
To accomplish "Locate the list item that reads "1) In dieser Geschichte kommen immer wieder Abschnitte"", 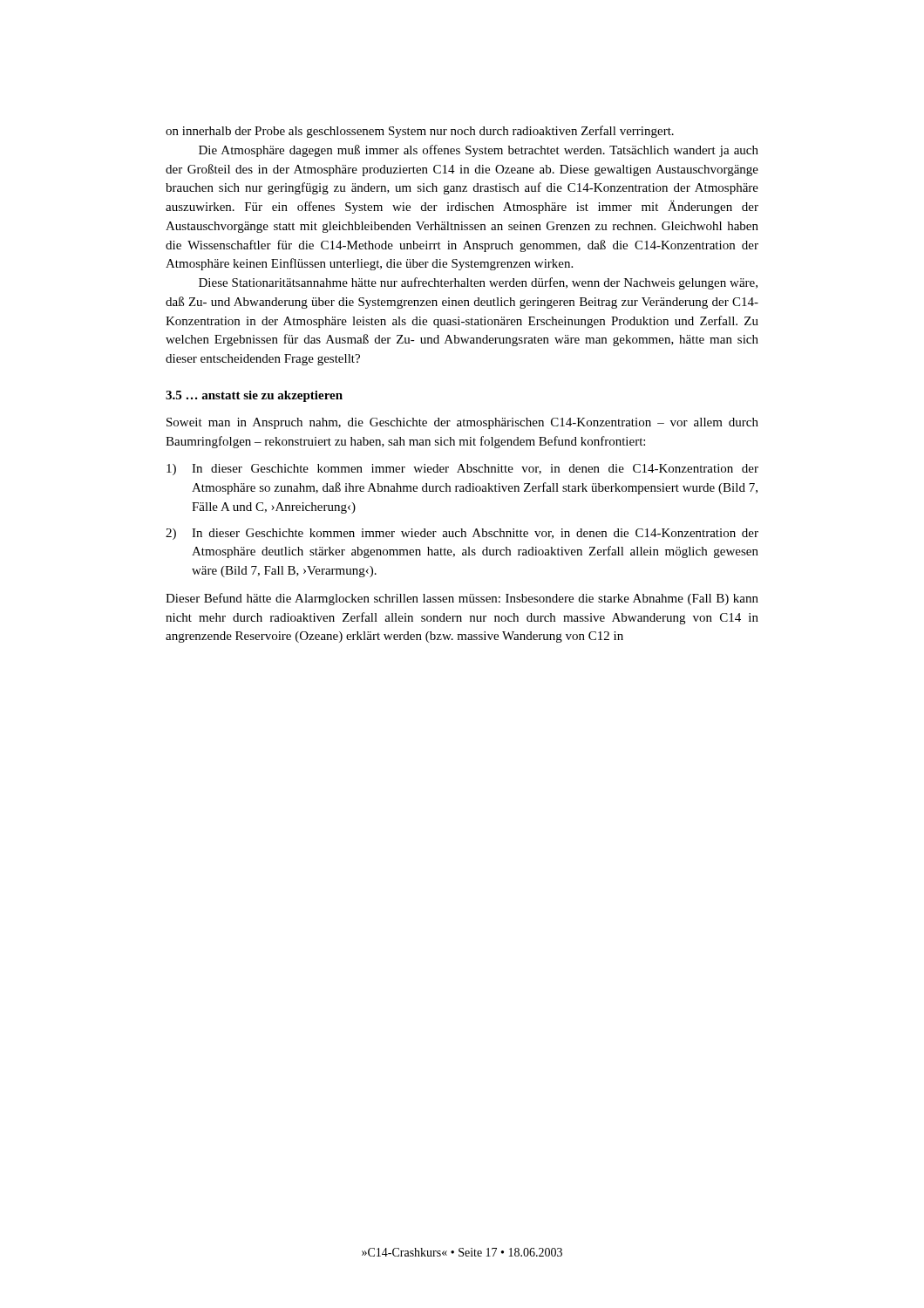I will (462, 488).
